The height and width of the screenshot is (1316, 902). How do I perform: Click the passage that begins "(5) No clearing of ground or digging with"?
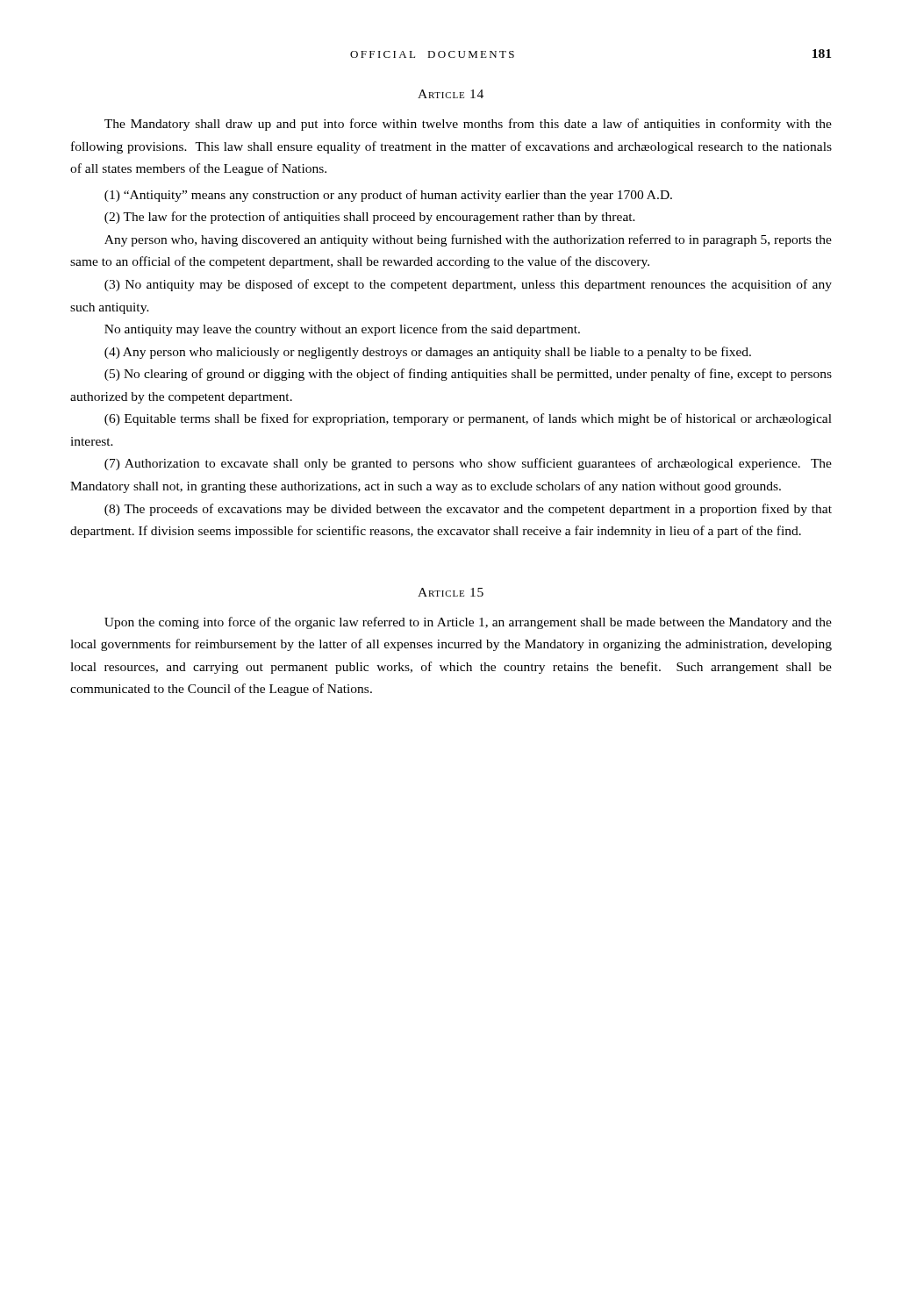tap(451, 385)
